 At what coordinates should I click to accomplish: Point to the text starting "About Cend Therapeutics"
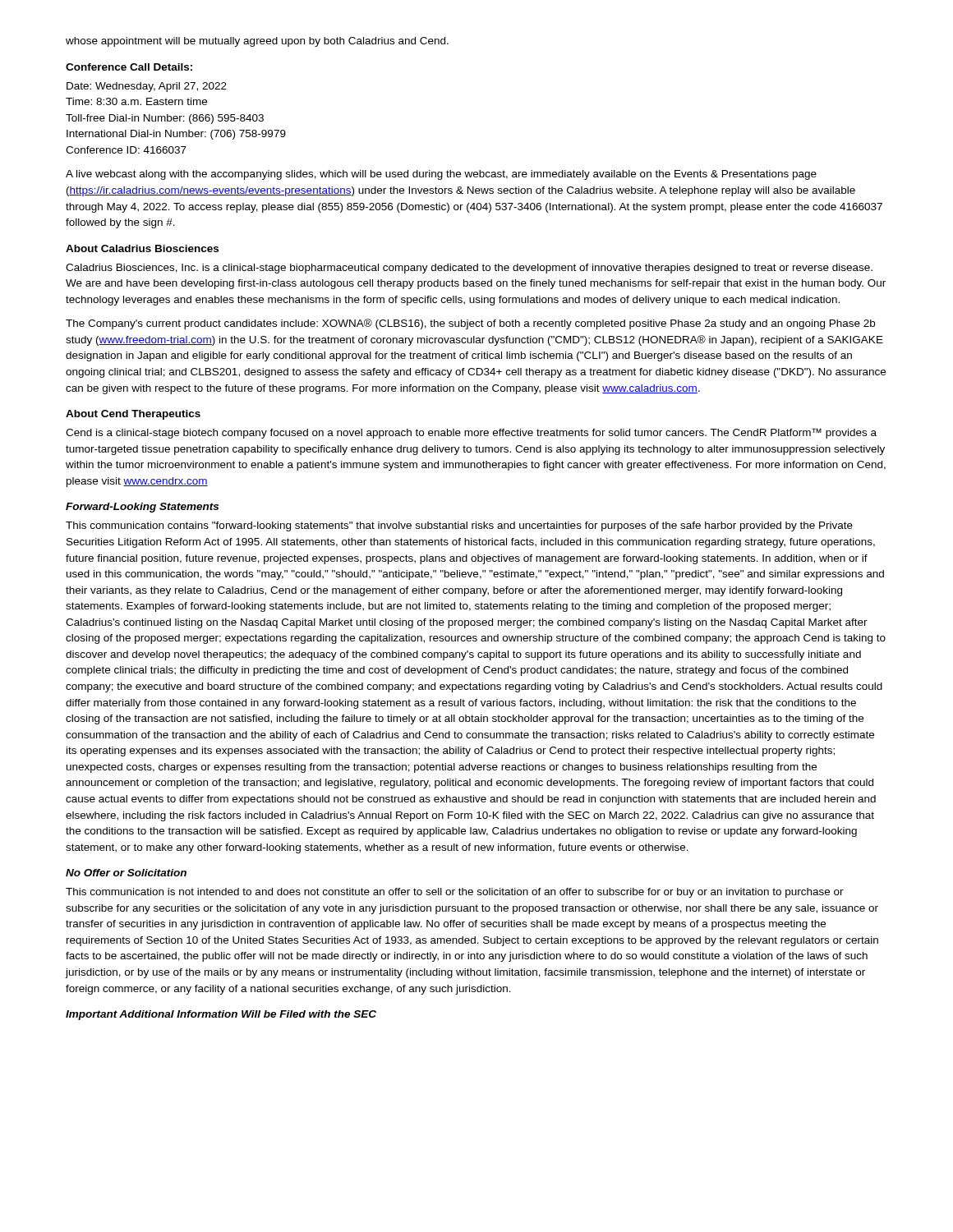(133, 414)
